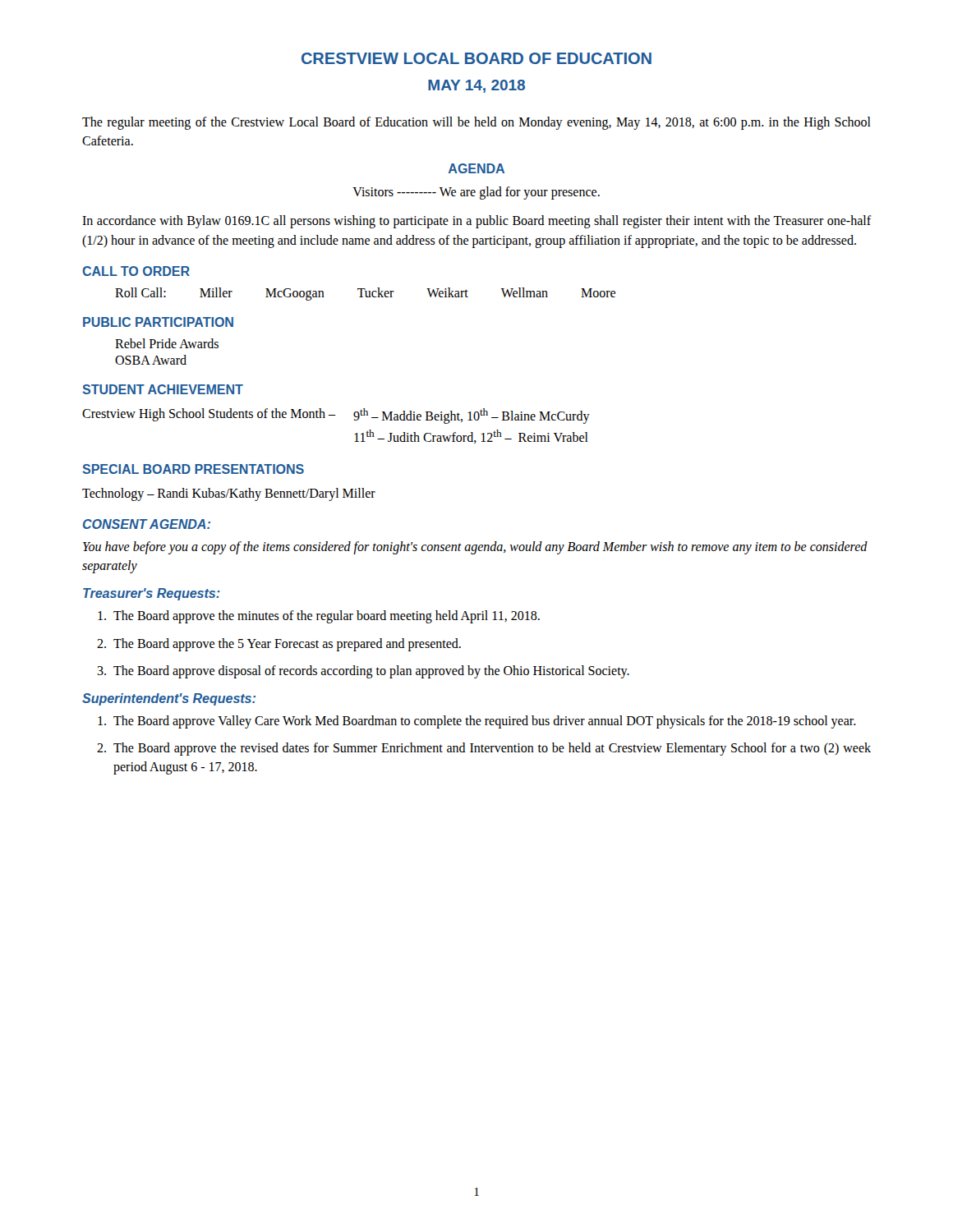This screenshot has width=953, height=1232.
Task: Find the title that reads "MAY 14, 2018"
Action: point(476,85)
